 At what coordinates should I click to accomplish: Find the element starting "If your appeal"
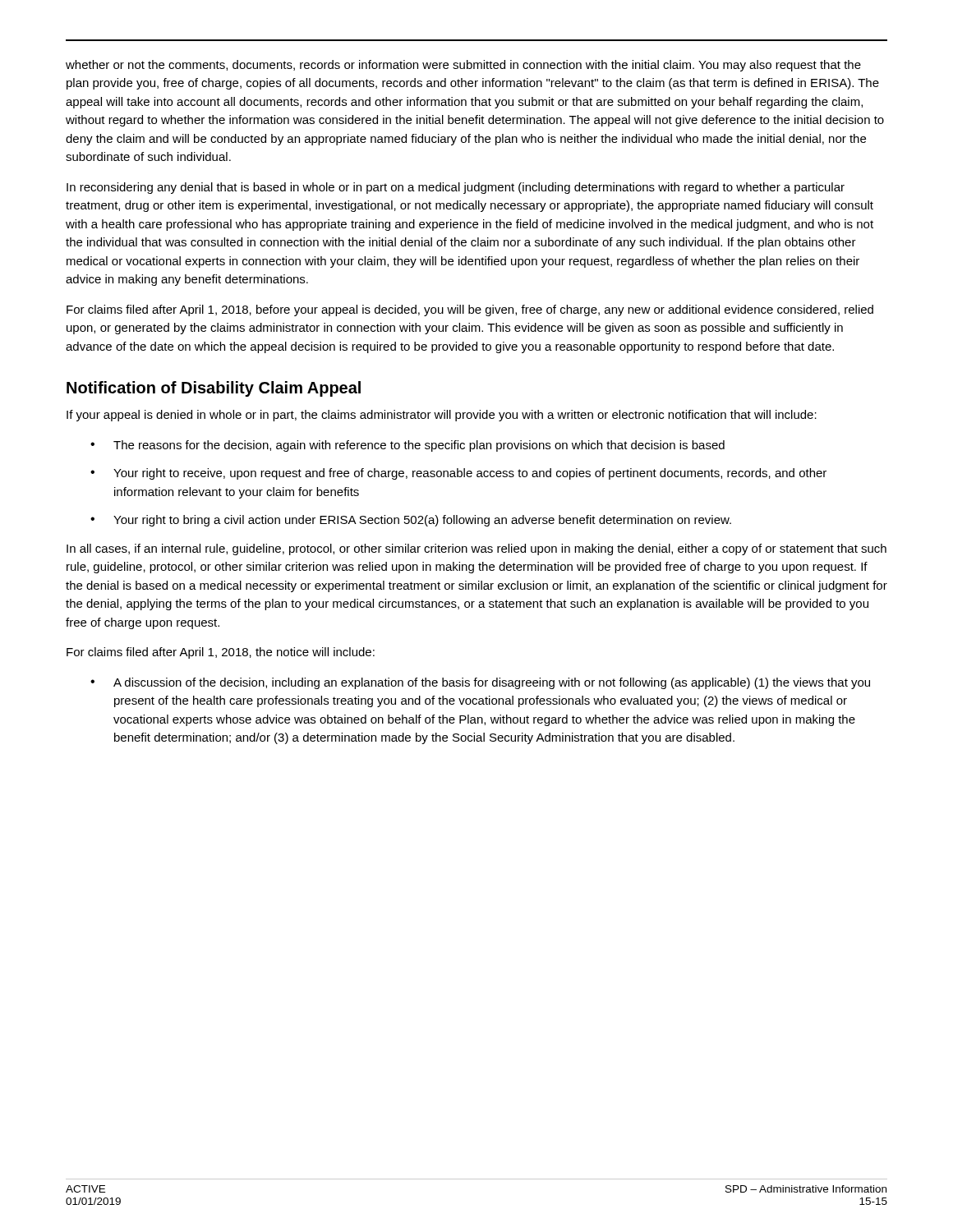click(x=441, y=414)
